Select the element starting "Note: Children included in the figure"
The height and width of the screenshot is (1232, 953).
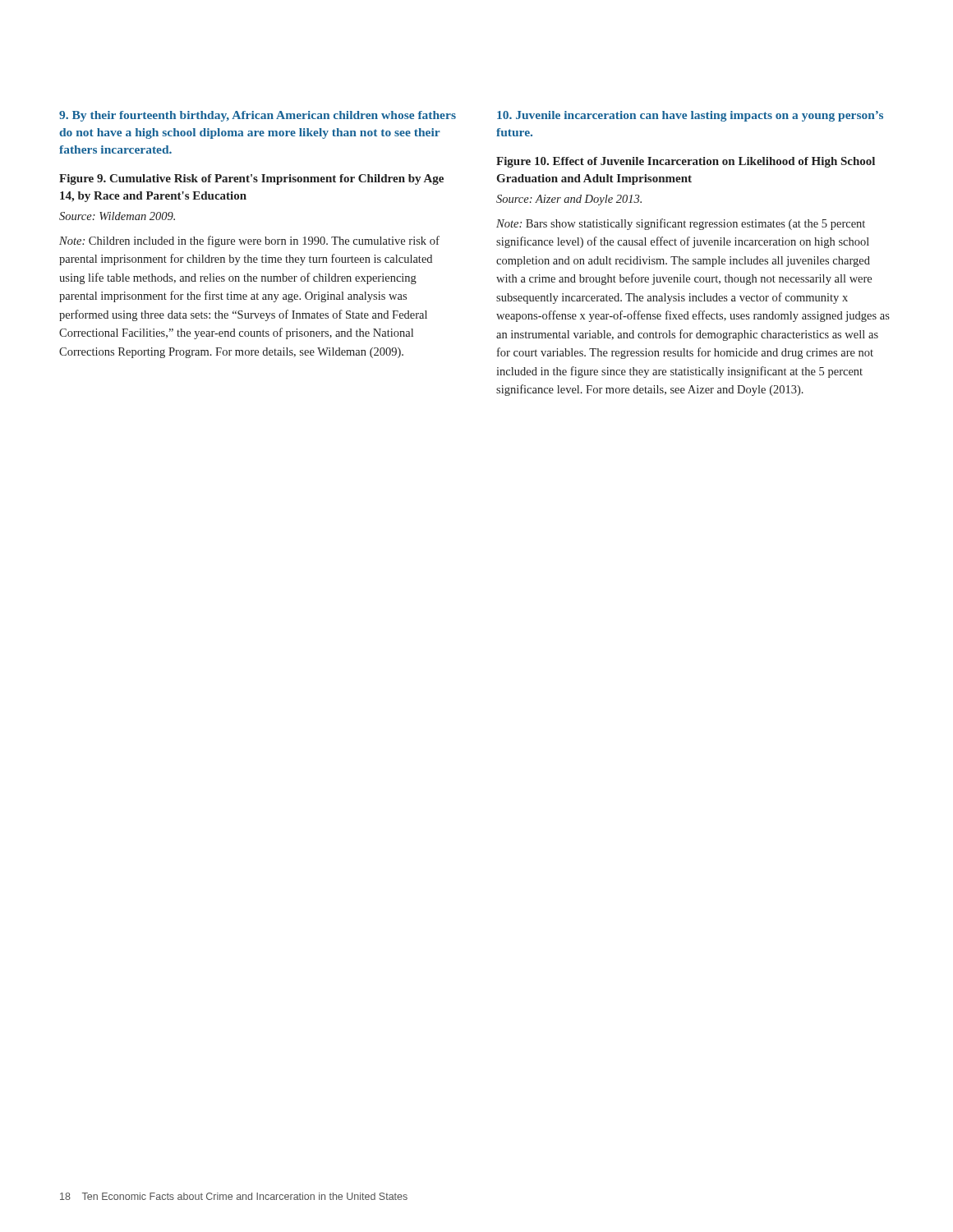[x=258, y=296]
